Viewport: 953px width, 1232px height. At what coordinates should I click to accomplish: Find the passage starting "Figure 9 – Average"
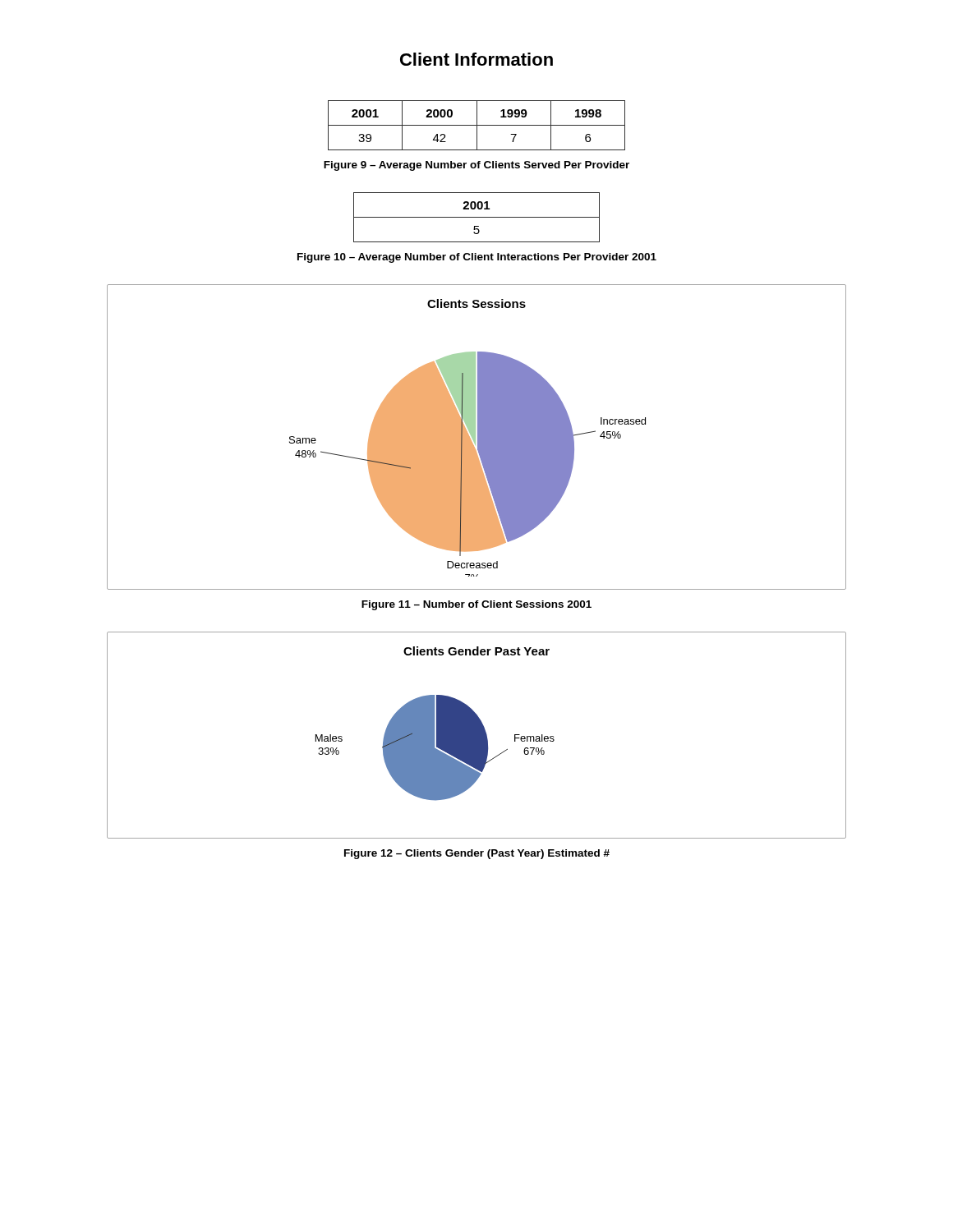[476, 165]
